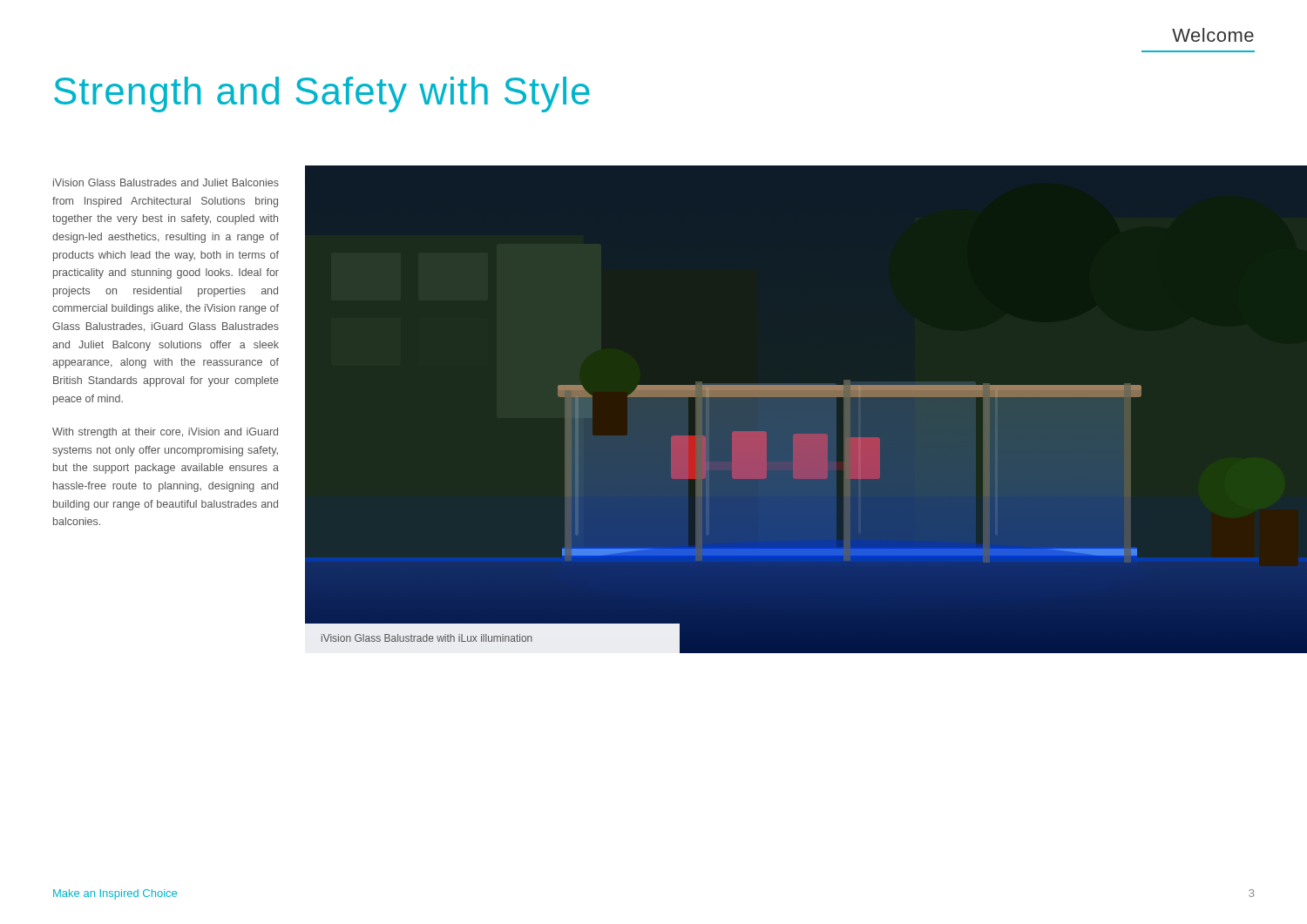This screenshot has height=924, width=1307.
Task: Find a caption
Action: (x=427, y=638)
